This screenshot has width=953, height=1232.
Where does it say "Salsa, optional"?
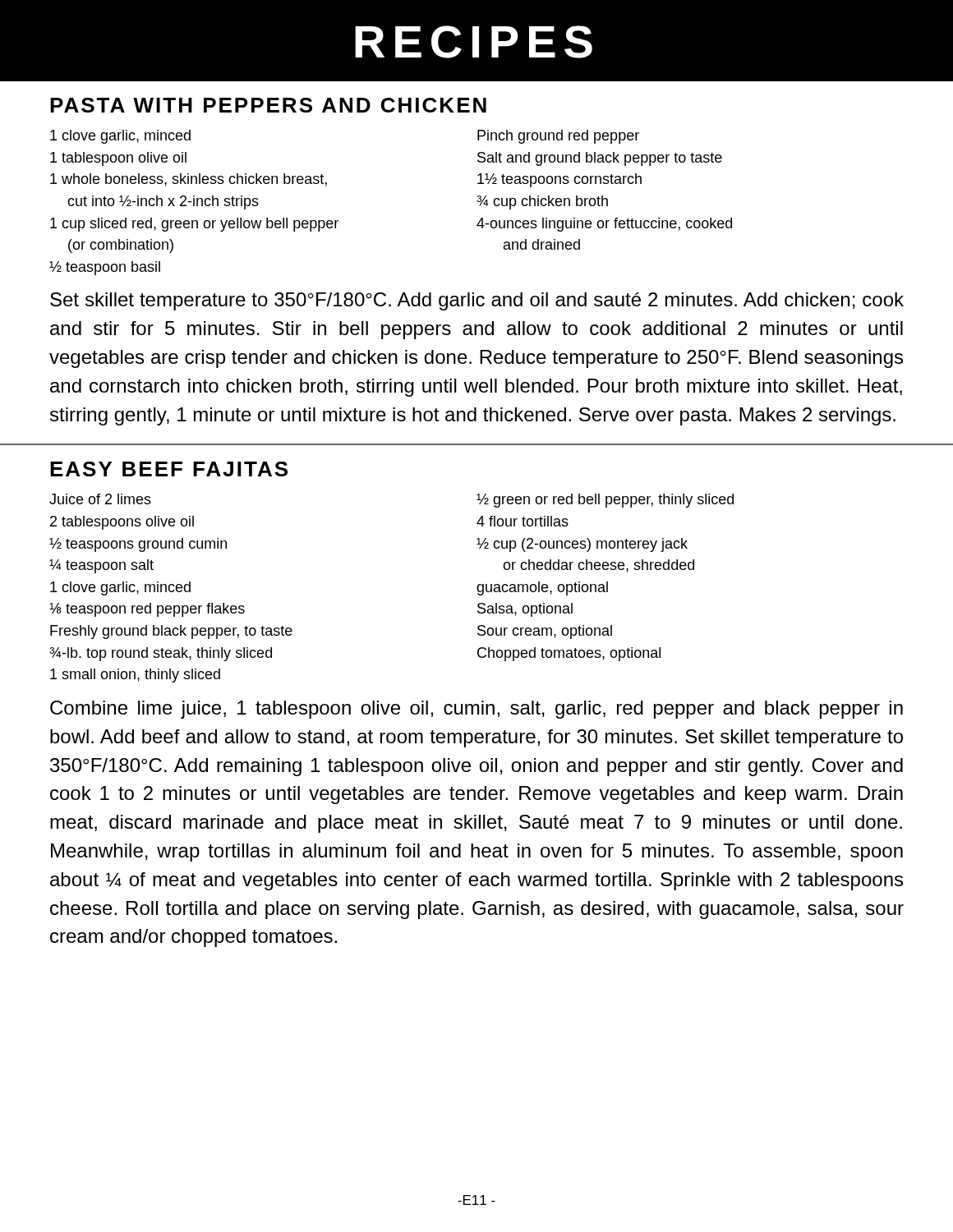[525, 609]
